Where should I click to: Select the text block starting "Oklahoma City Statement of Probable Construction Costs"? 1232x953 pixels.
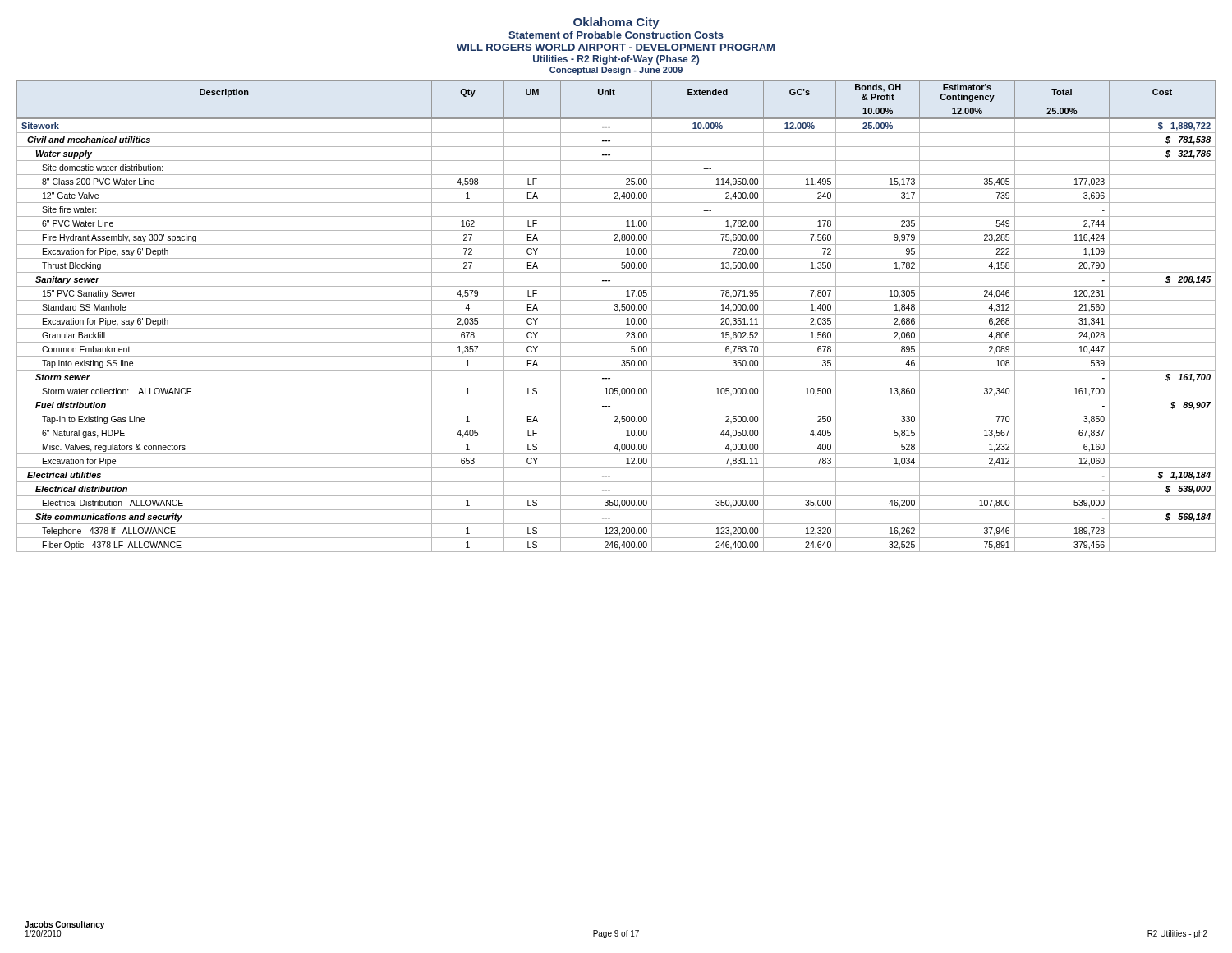coord(616,45)
